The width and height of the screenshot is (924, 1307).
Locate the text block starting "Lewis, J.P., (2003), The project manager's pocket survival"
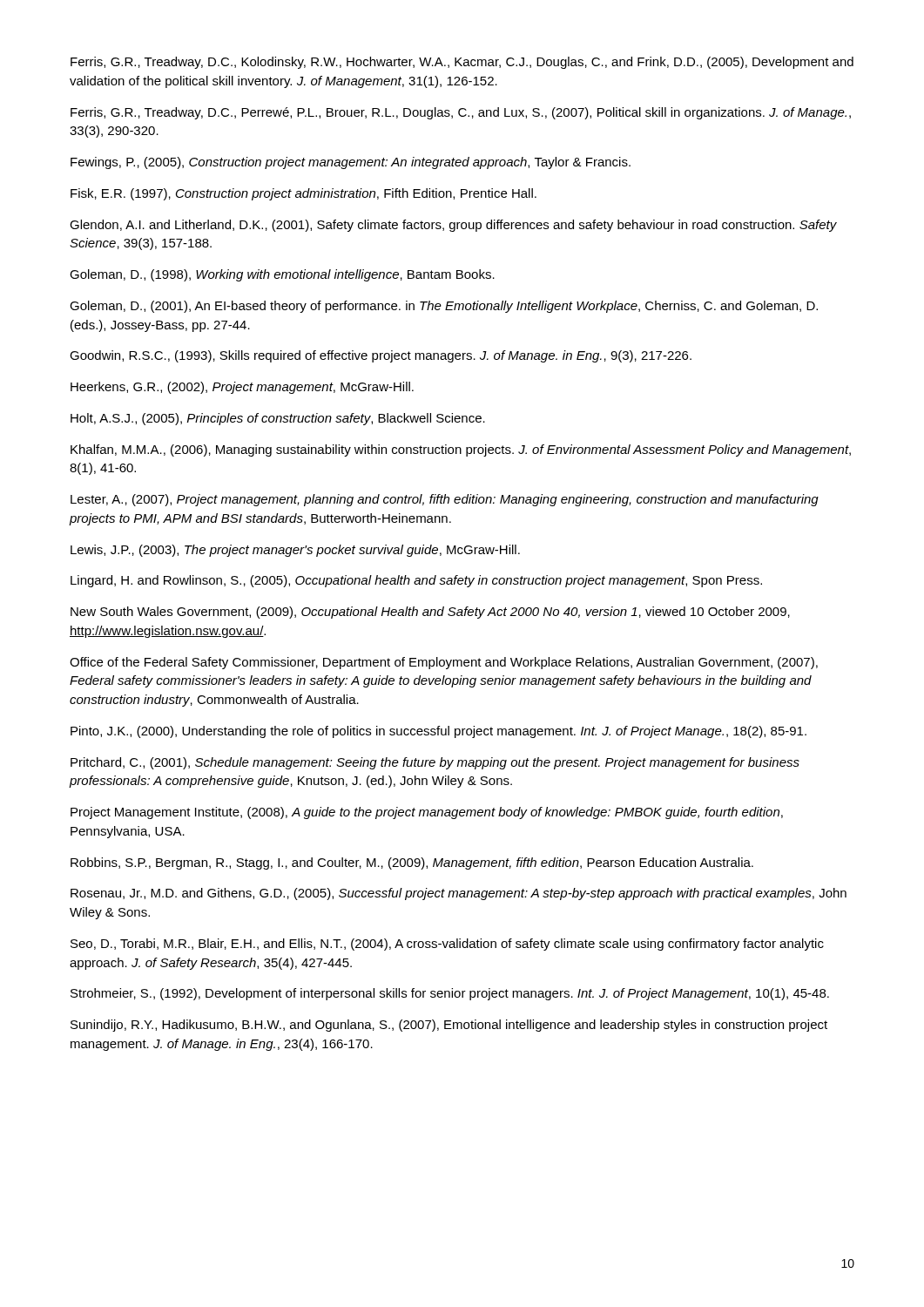point(295,549)
